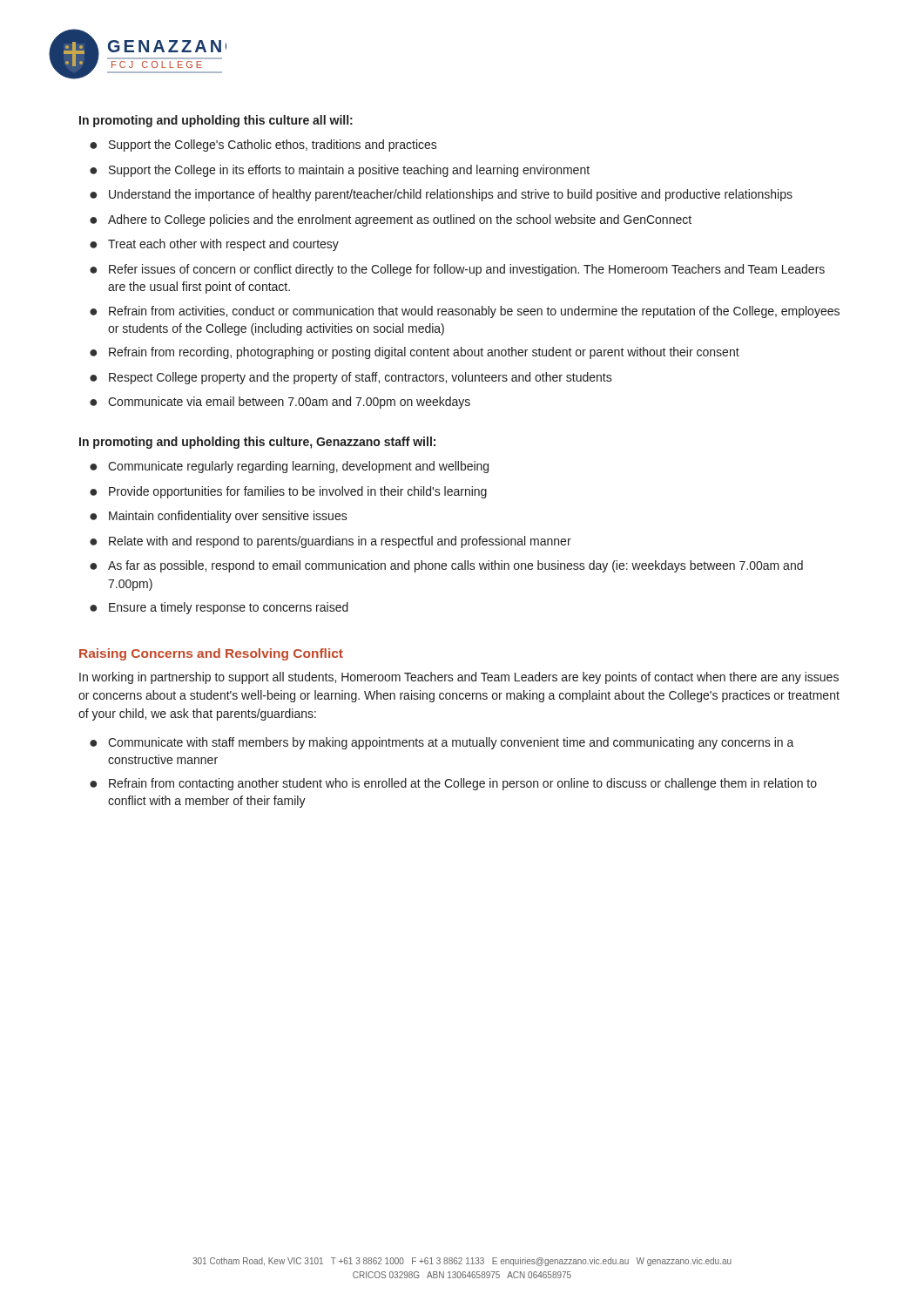Find the block on this page that starts "● Relate with and respond"
The image size is (924, 1307).
pyautogui.click(x=330, y=541)
